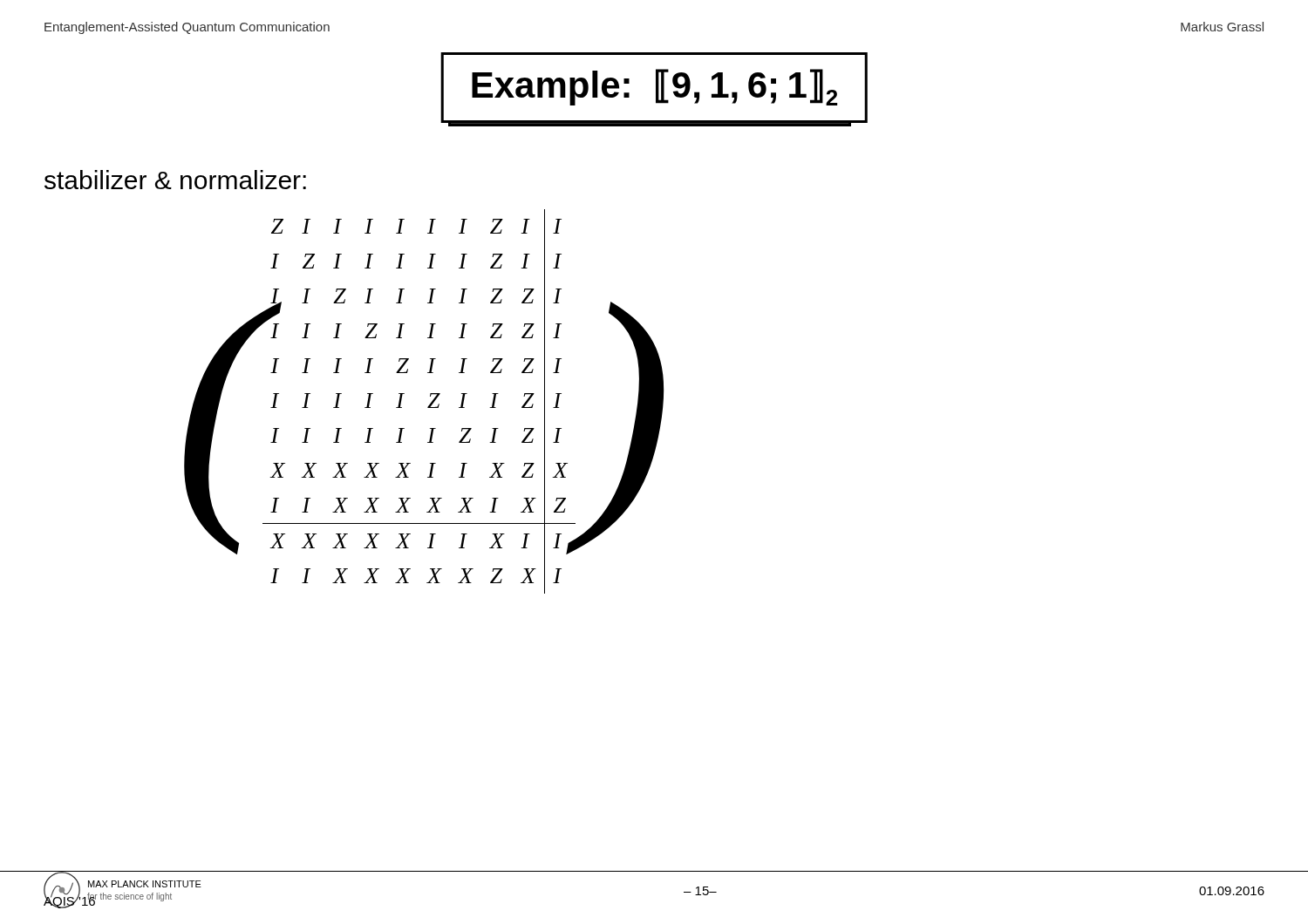Click on the region starting "Example: ⟦9, 1, 6; 1⟧2"
1308x924 pixels.
point(654,88)
